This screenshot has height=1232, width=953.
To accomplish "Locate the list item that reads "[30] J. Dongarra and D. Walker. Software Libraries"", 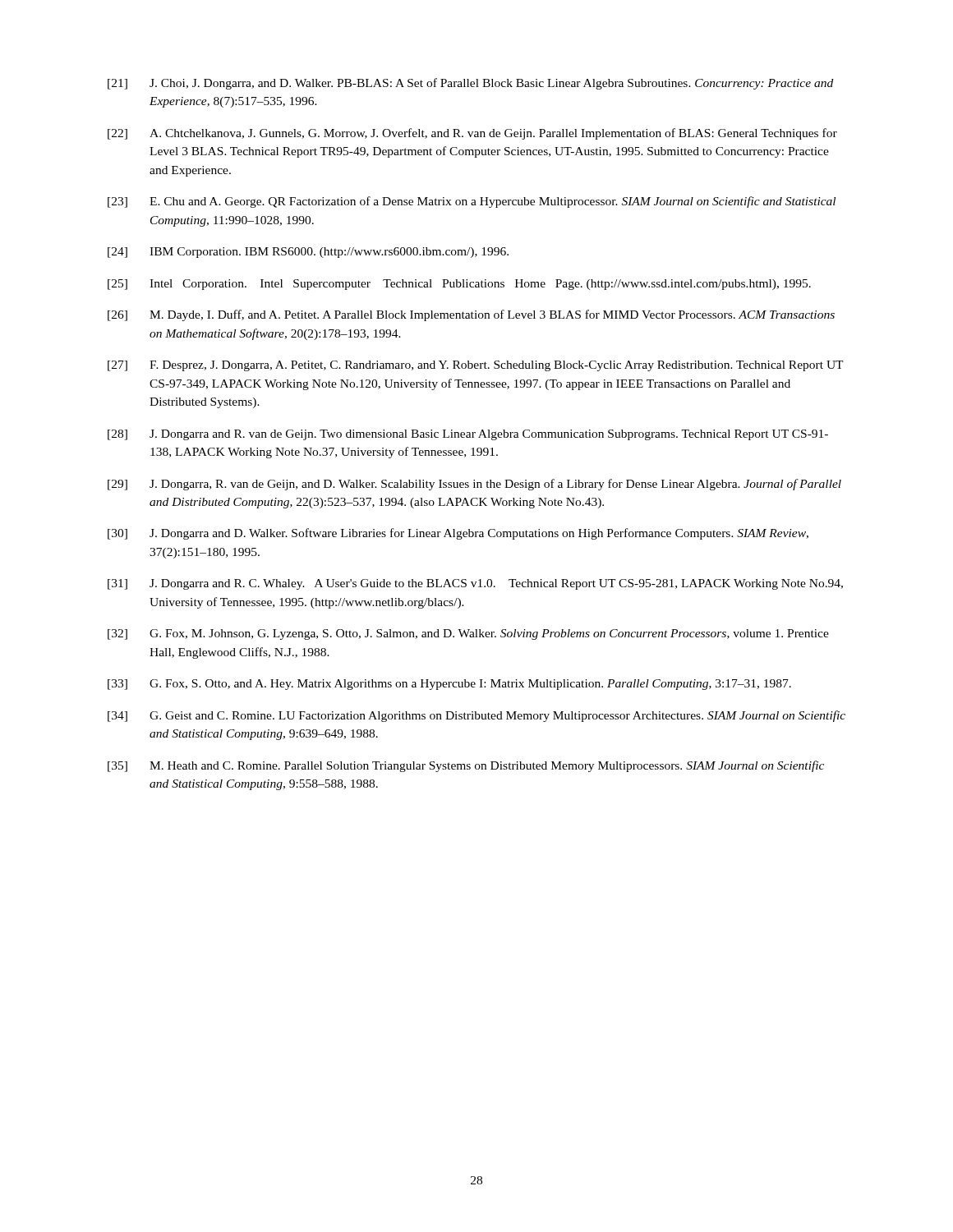I will [476, 543].
